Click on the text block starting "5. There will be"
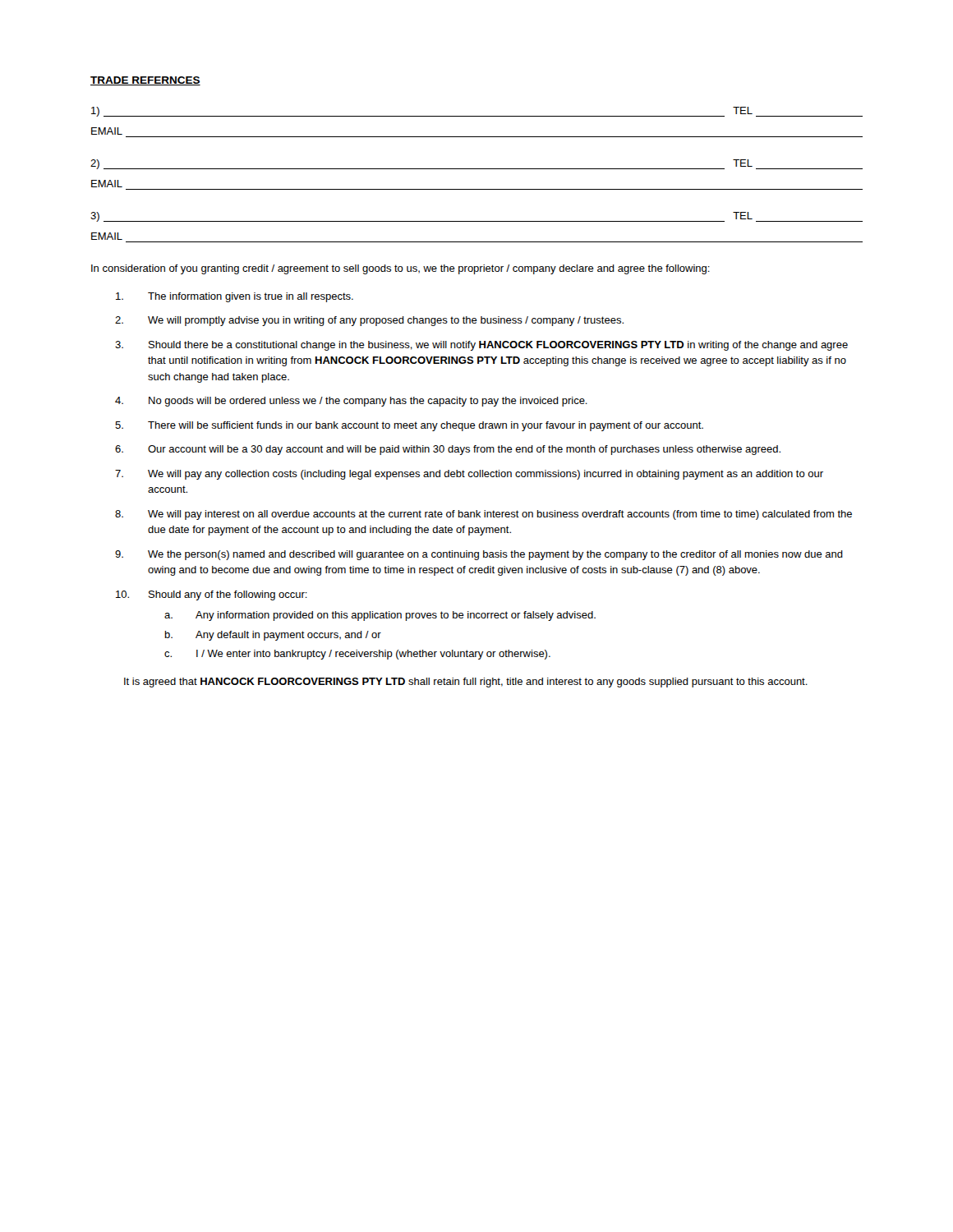 [x=476, y=425]
